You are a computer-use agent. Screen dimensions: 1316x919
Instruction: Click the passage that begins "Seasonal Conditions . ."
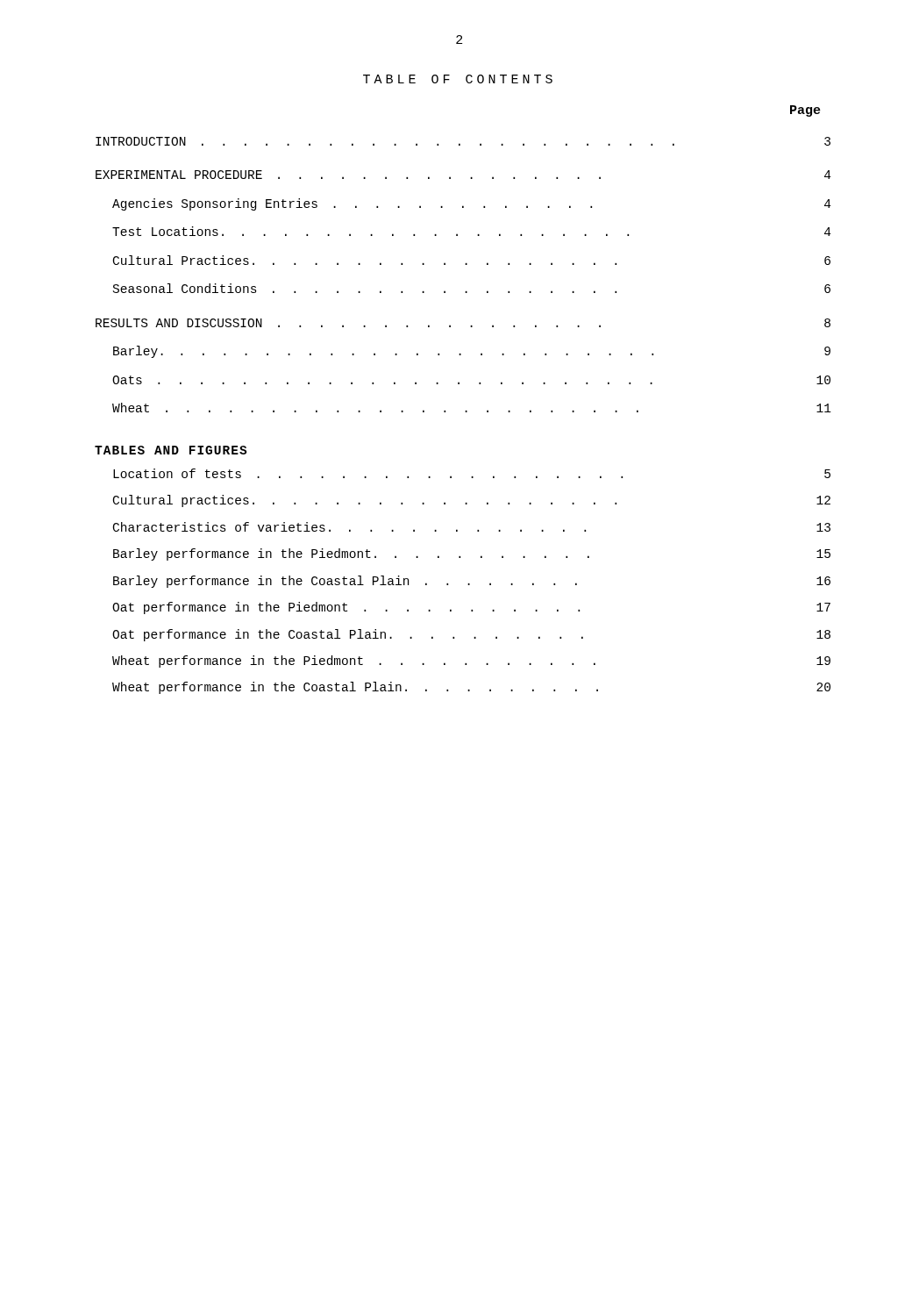coord(472,290)
